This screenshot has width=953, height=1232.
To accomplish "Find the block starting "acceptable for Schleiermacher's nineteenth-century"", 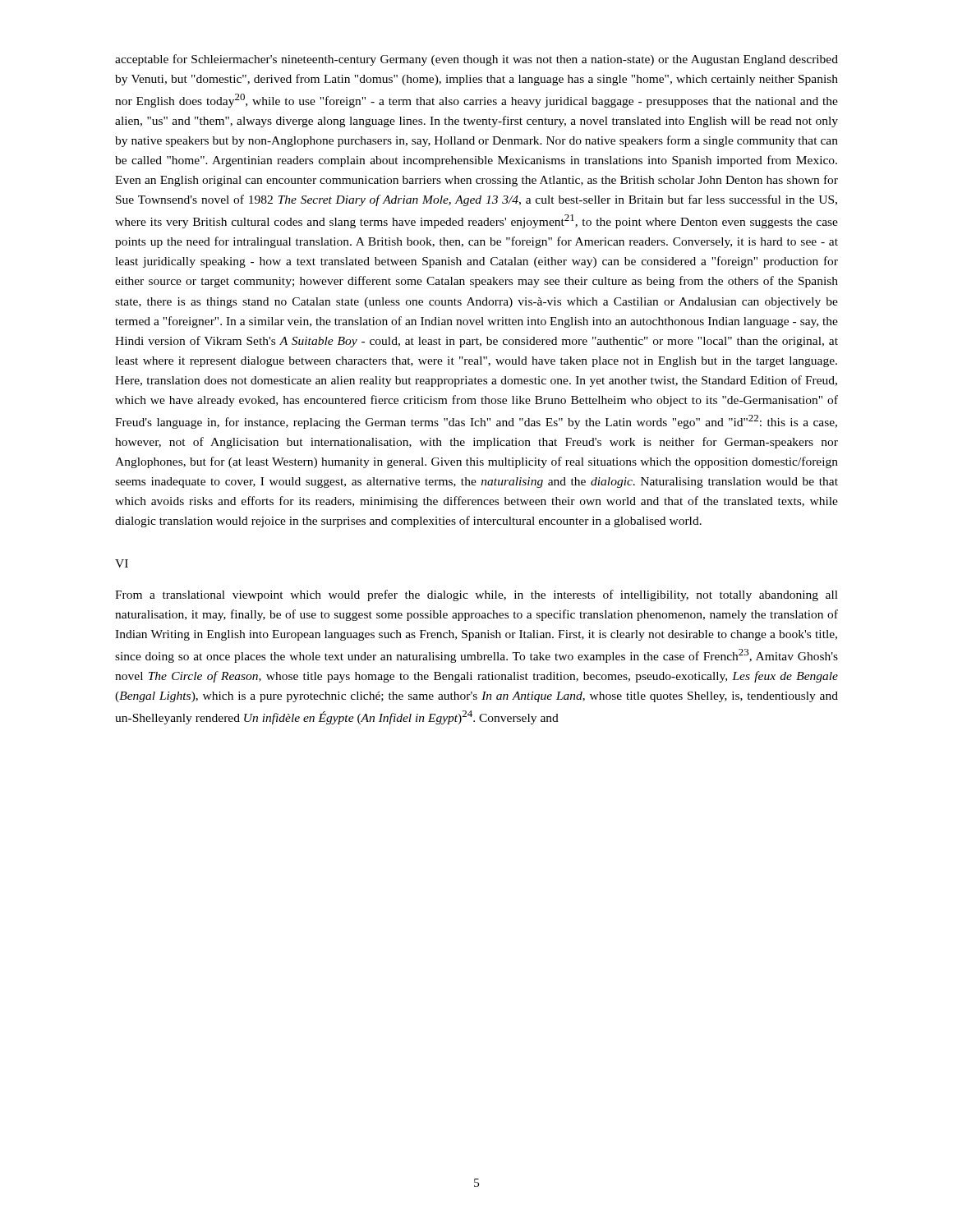I will [x=476, y=289].
